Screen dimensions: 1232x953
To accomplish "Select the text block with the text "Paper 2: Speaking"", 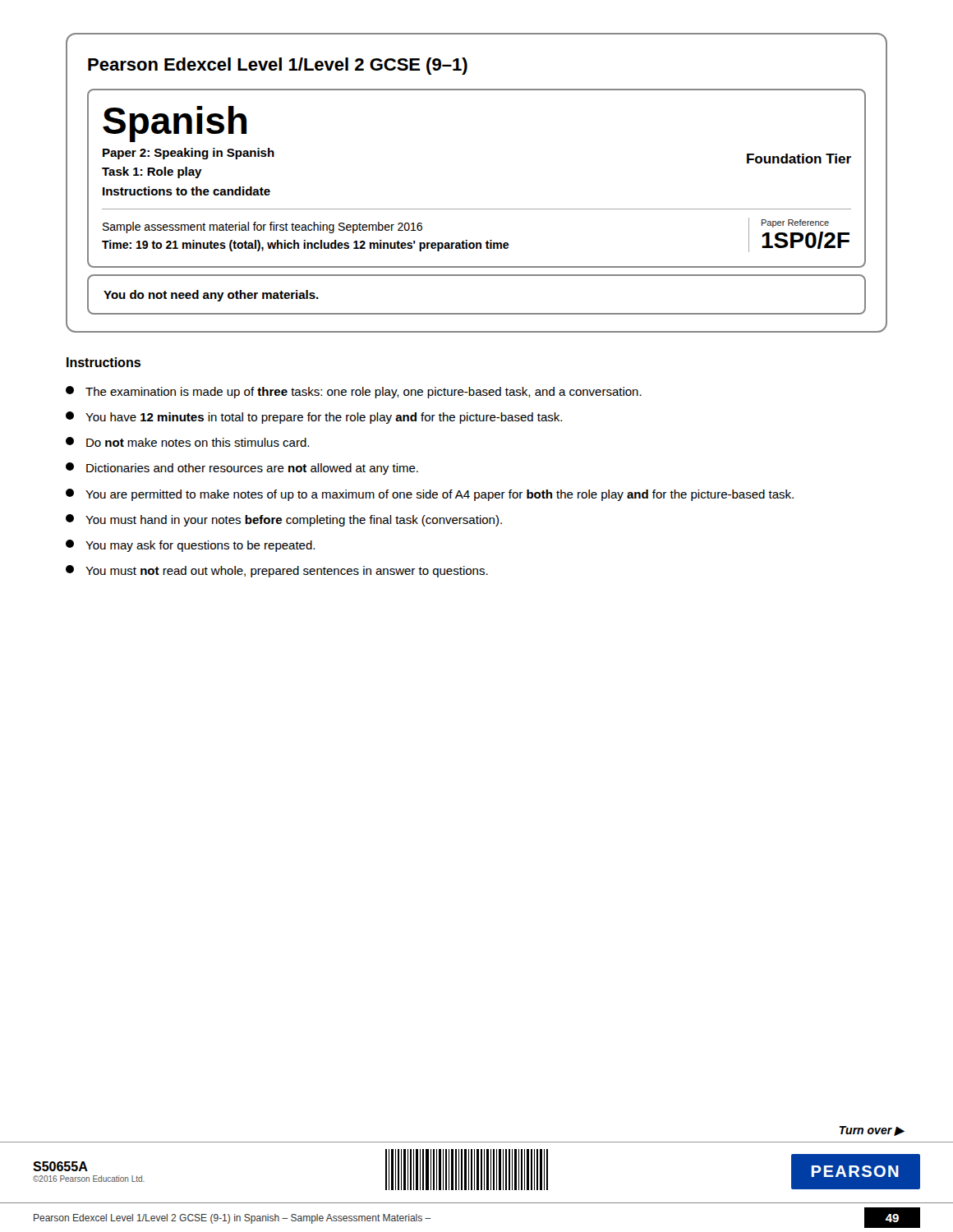I will (188, 171).
